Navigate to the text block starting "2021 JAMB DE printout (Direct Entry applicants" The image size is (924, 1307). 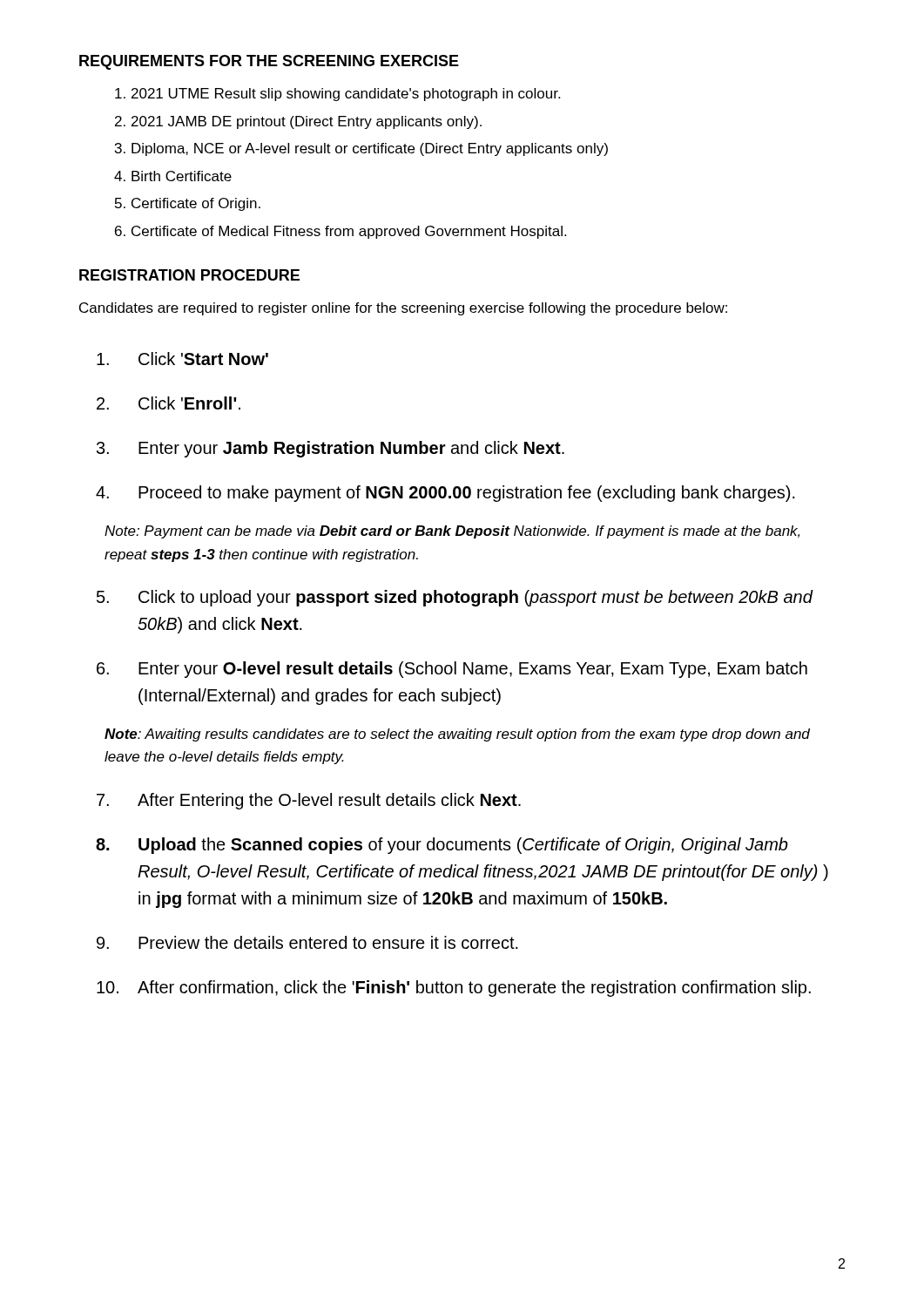coord(307,121)
